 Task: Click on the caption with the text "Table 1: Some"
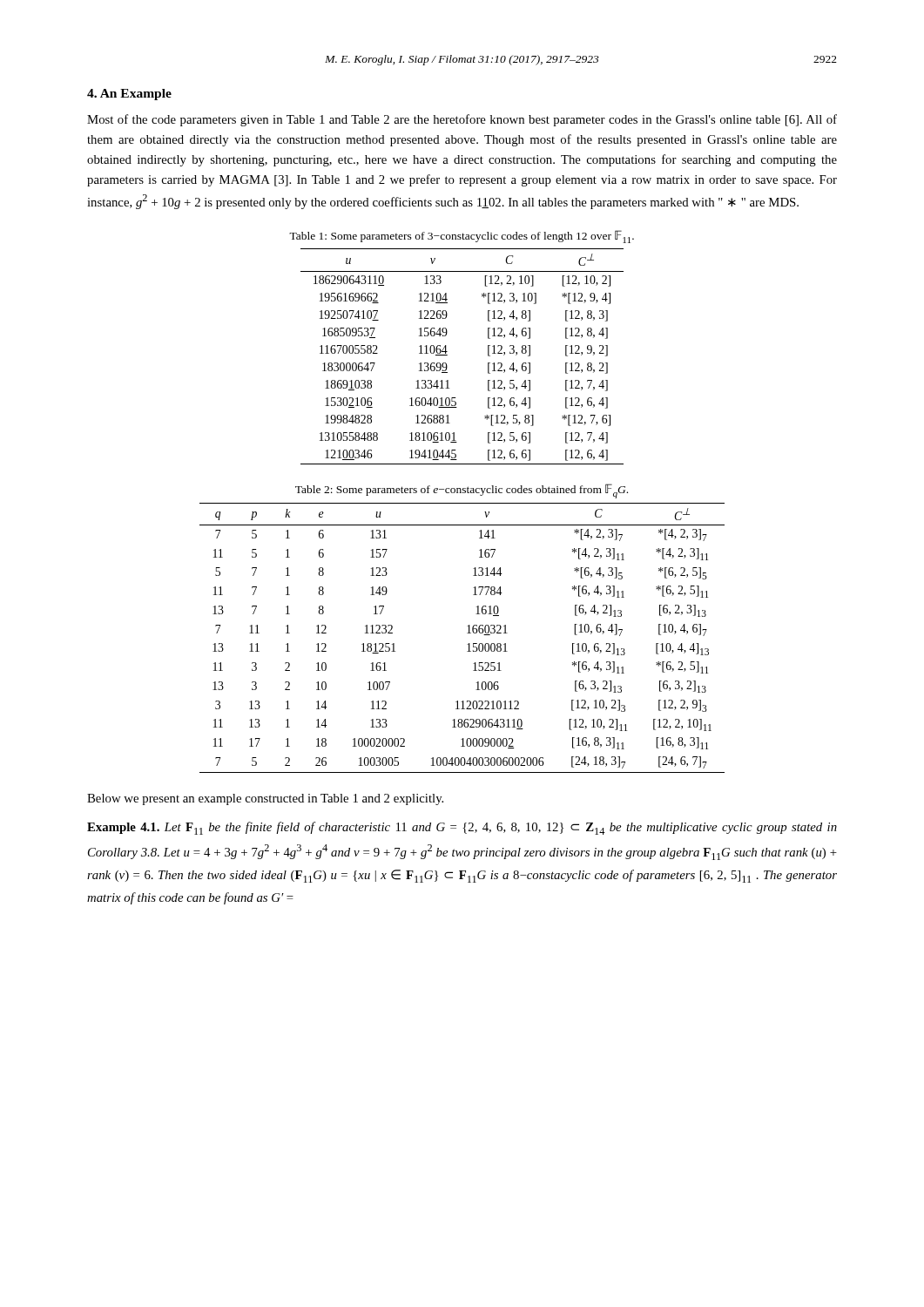[x=462, y=236]
